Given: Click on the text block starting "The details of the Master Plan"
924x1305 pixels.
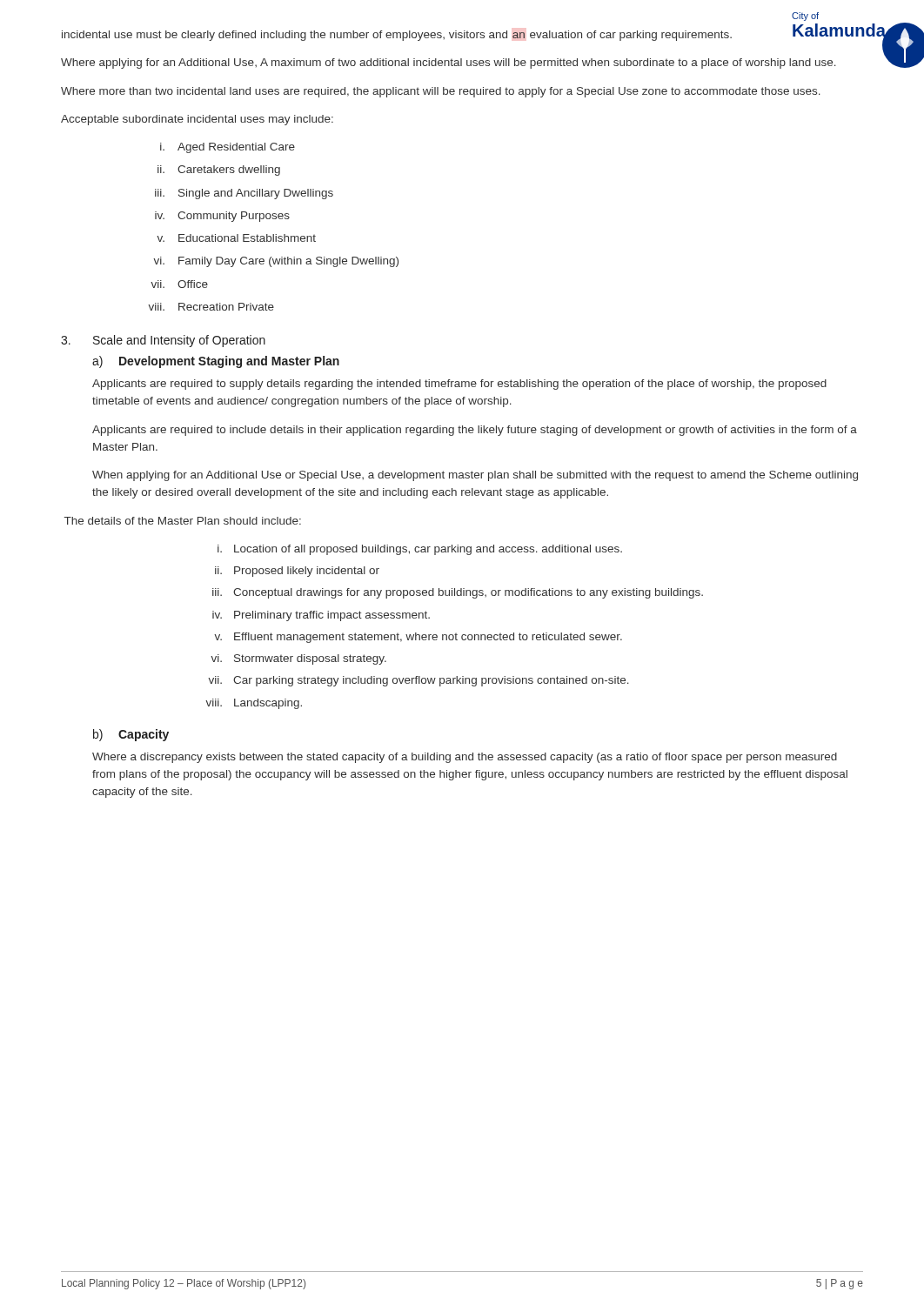Looking at the screenshot, I should 181,520.
